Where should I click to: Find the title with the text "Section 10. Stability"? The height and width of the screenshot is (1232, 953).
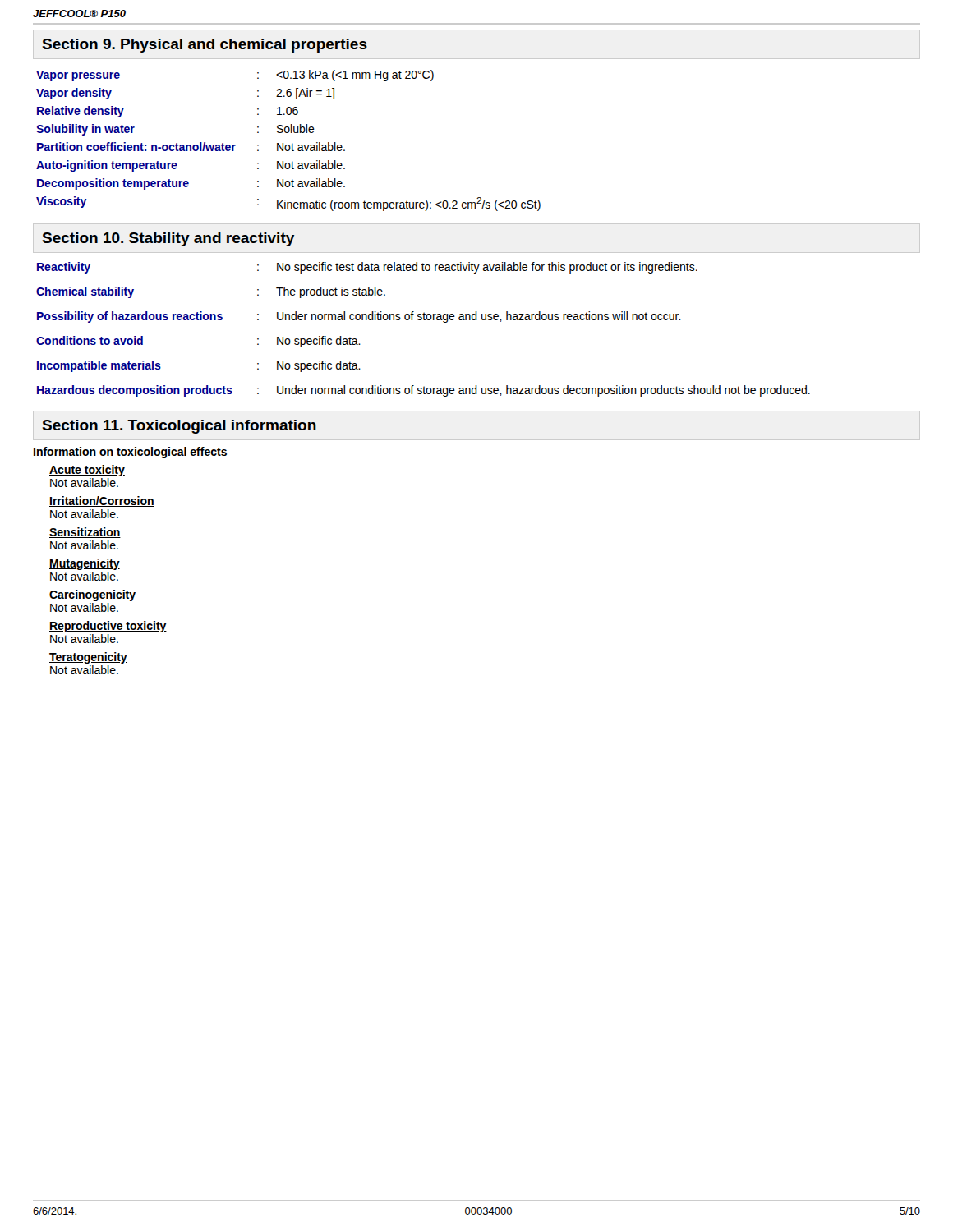168,238
